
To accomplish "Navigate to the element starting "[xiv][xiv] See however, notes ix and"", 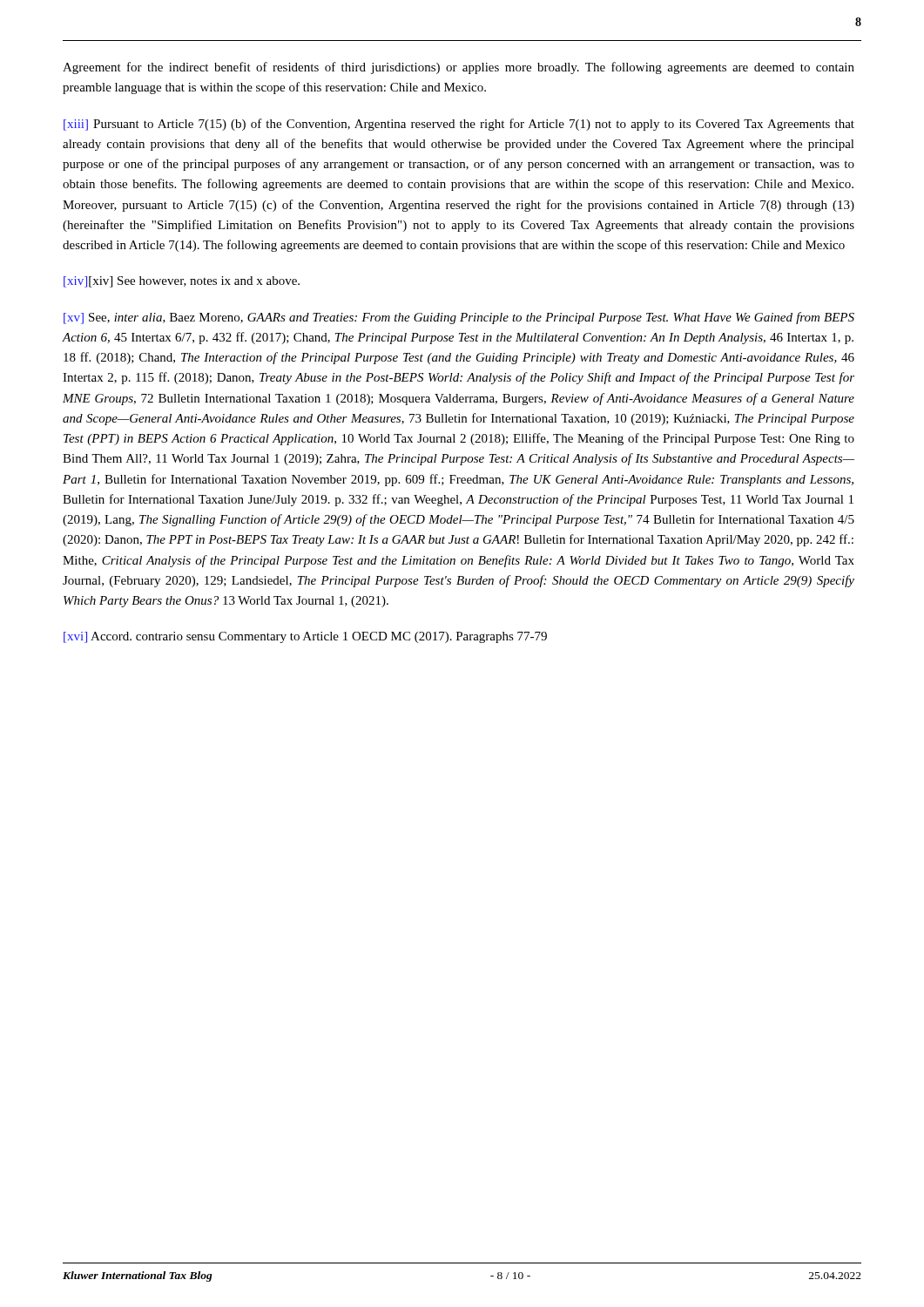I will point(182,282).
